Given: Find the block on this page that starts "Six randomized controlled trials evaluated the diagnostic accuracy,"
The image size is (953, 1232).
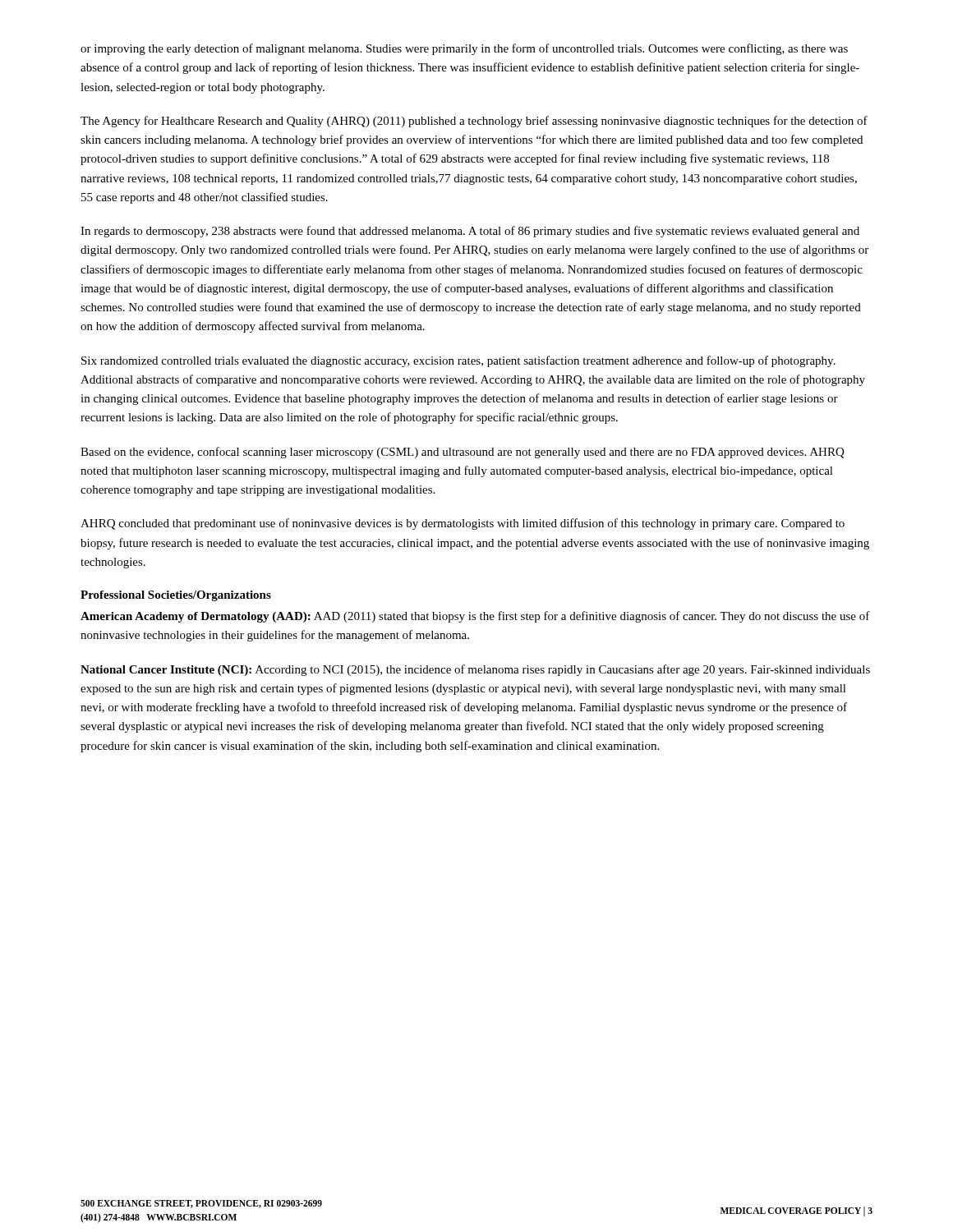Looking at the screenshot, I should tap(473, 389).
